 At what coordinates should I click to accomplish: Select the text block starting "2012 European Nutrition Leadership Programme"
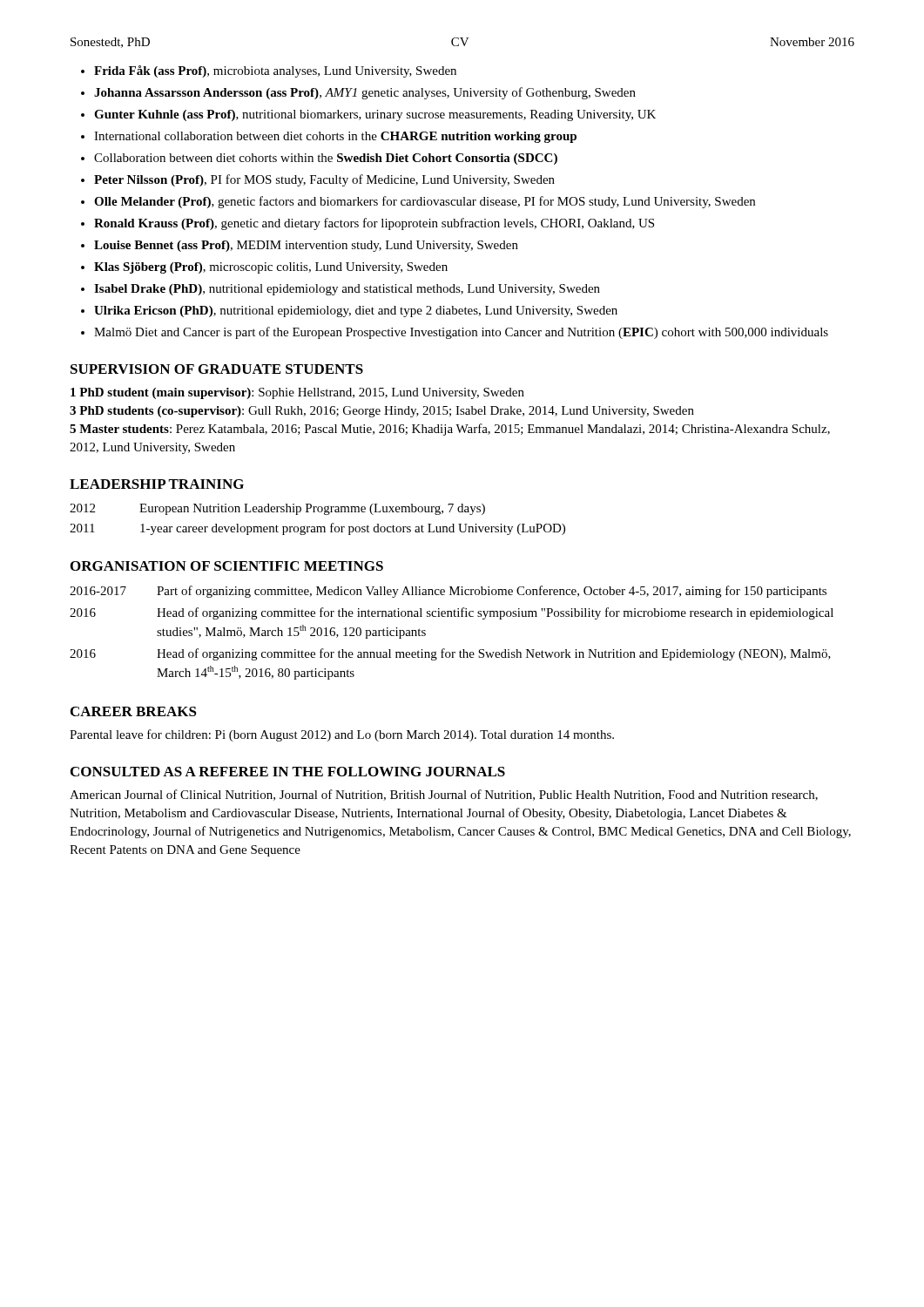point(462,518)
